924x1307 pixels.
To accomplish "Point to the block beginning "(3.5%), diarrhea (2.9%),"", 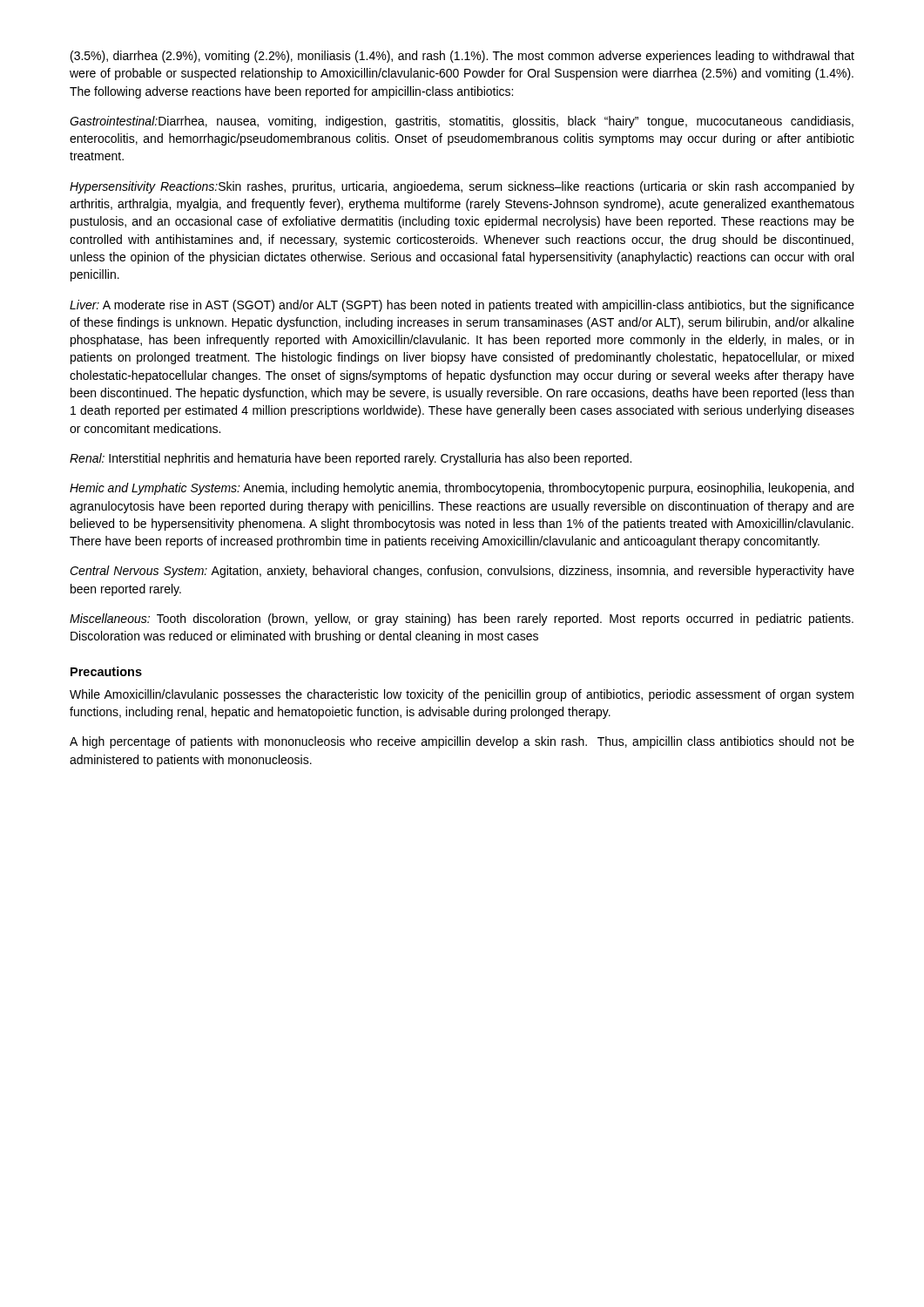I will coord(462,73).
